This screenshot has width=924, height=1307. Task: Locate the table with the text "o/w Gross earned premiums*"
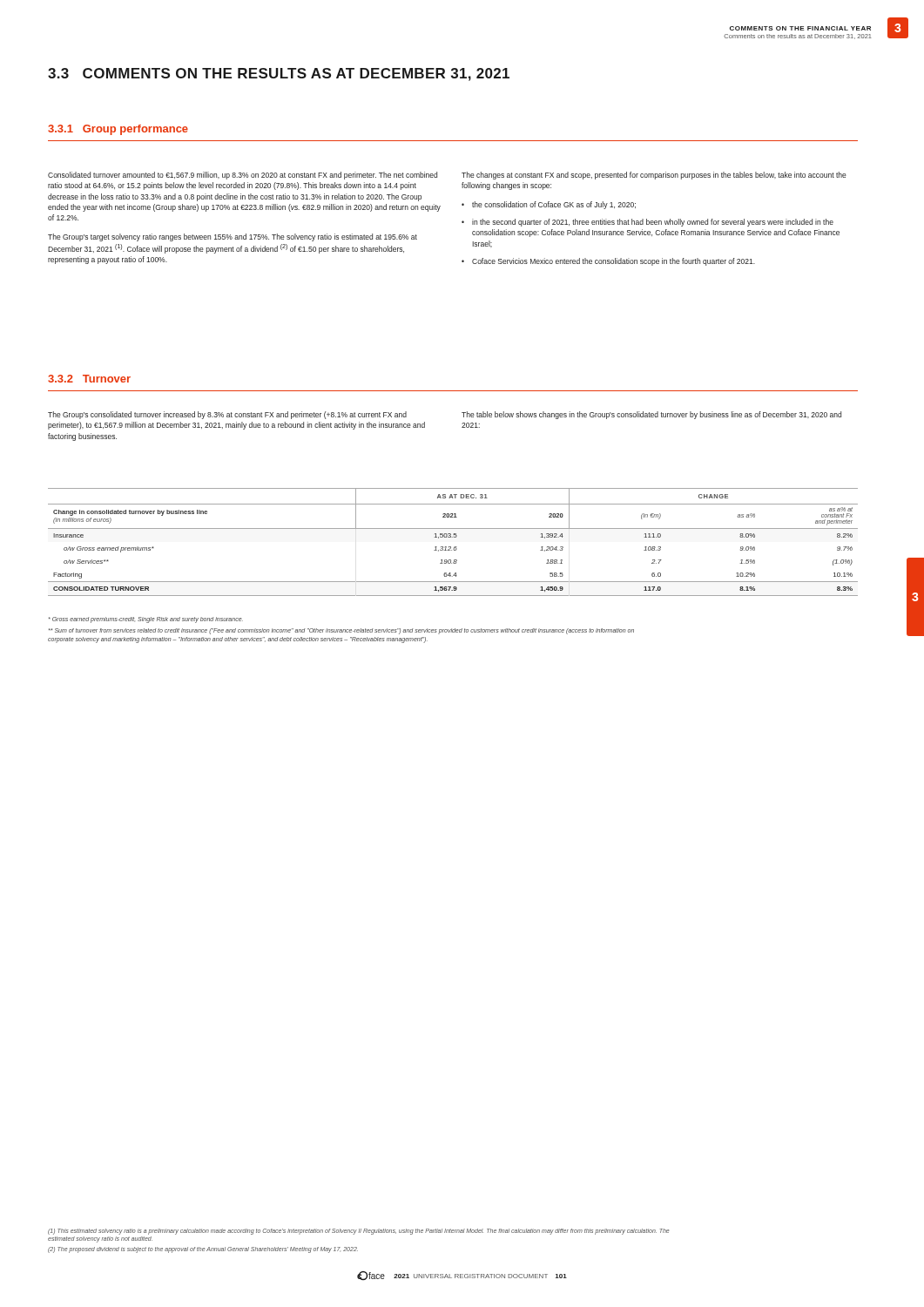(453, 542)
